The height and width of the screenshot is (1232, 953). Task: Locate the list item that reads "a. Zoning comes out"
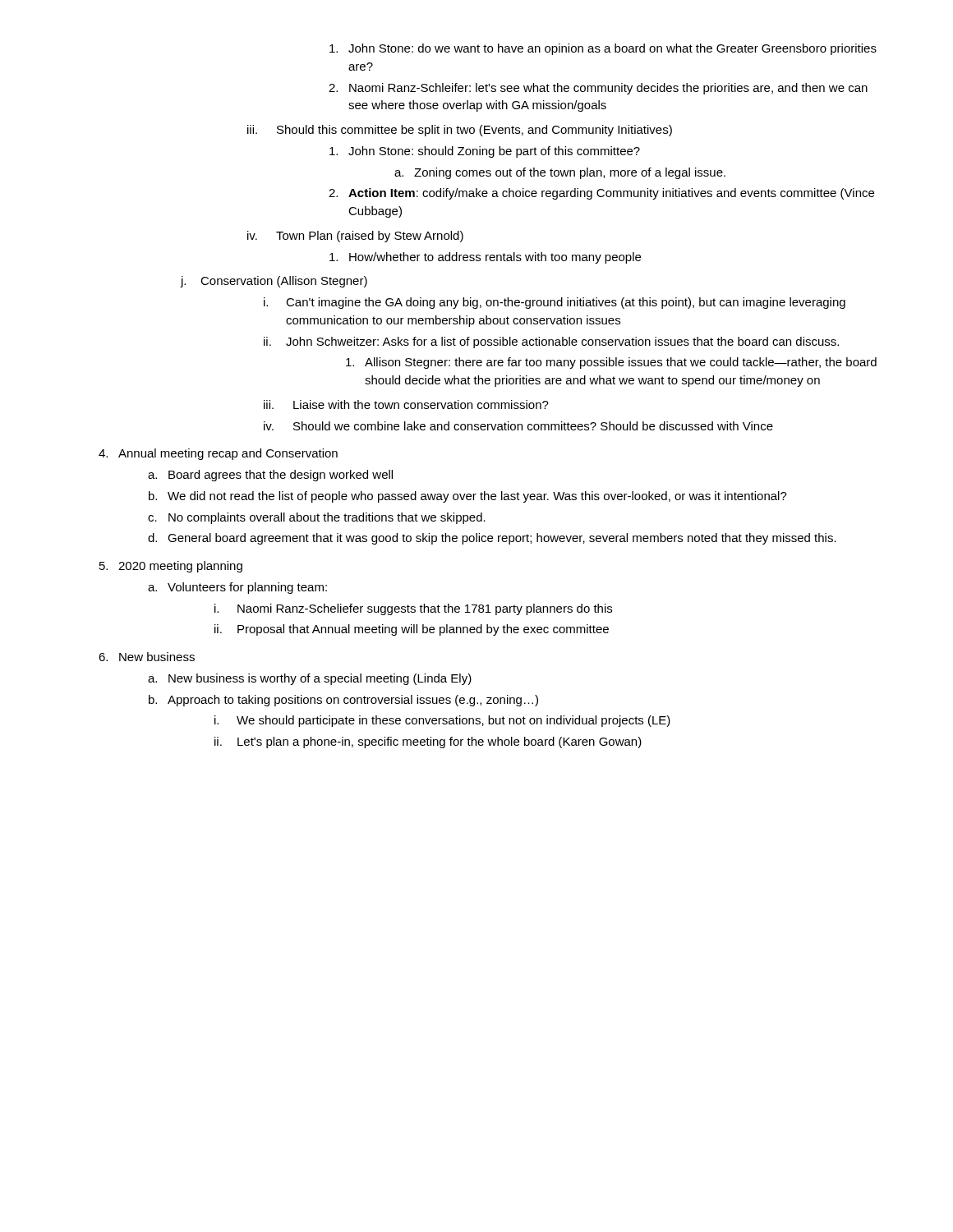point(560,172)
